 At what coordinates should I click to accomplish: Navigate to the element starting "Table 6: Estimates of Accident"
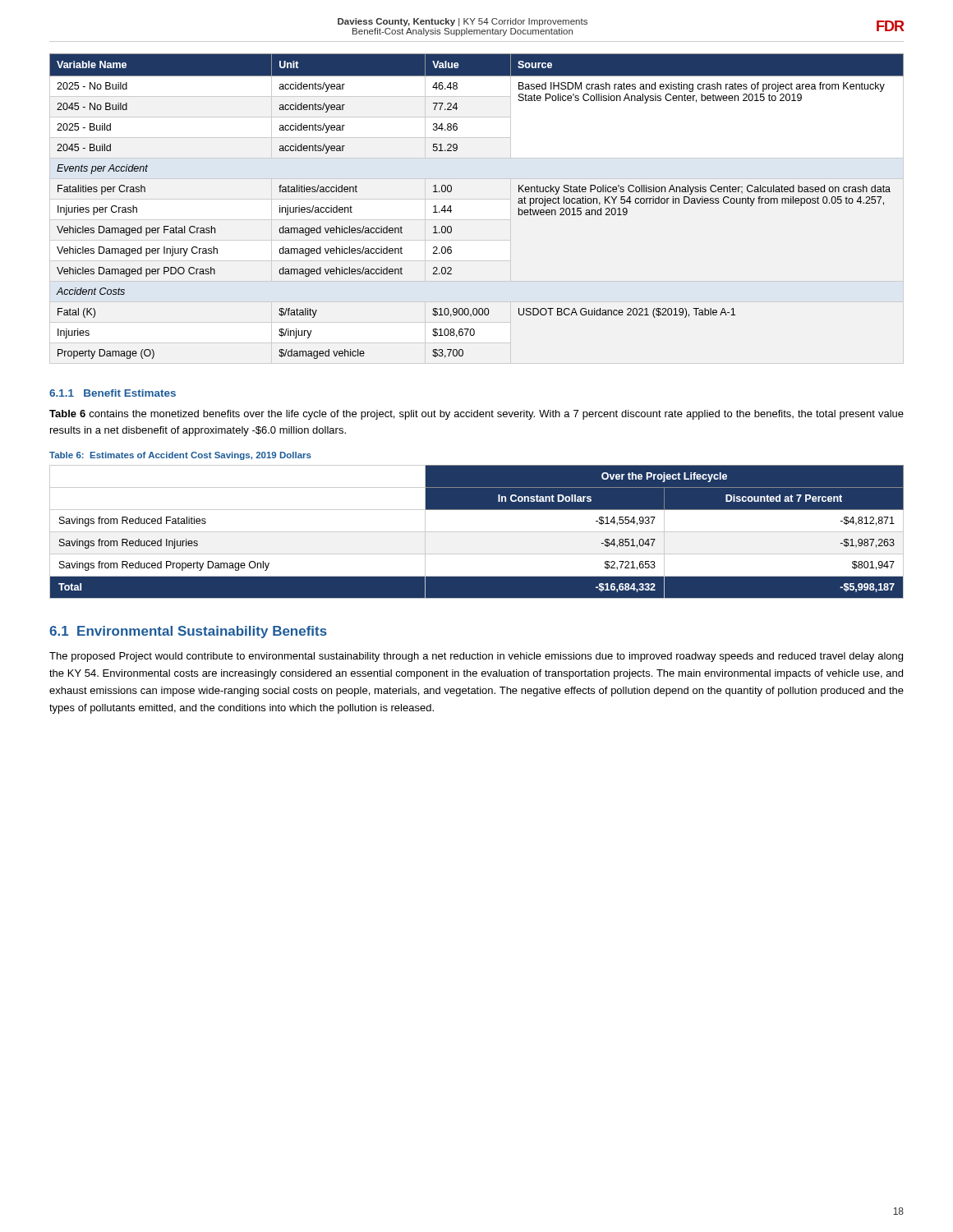(180, 455)
